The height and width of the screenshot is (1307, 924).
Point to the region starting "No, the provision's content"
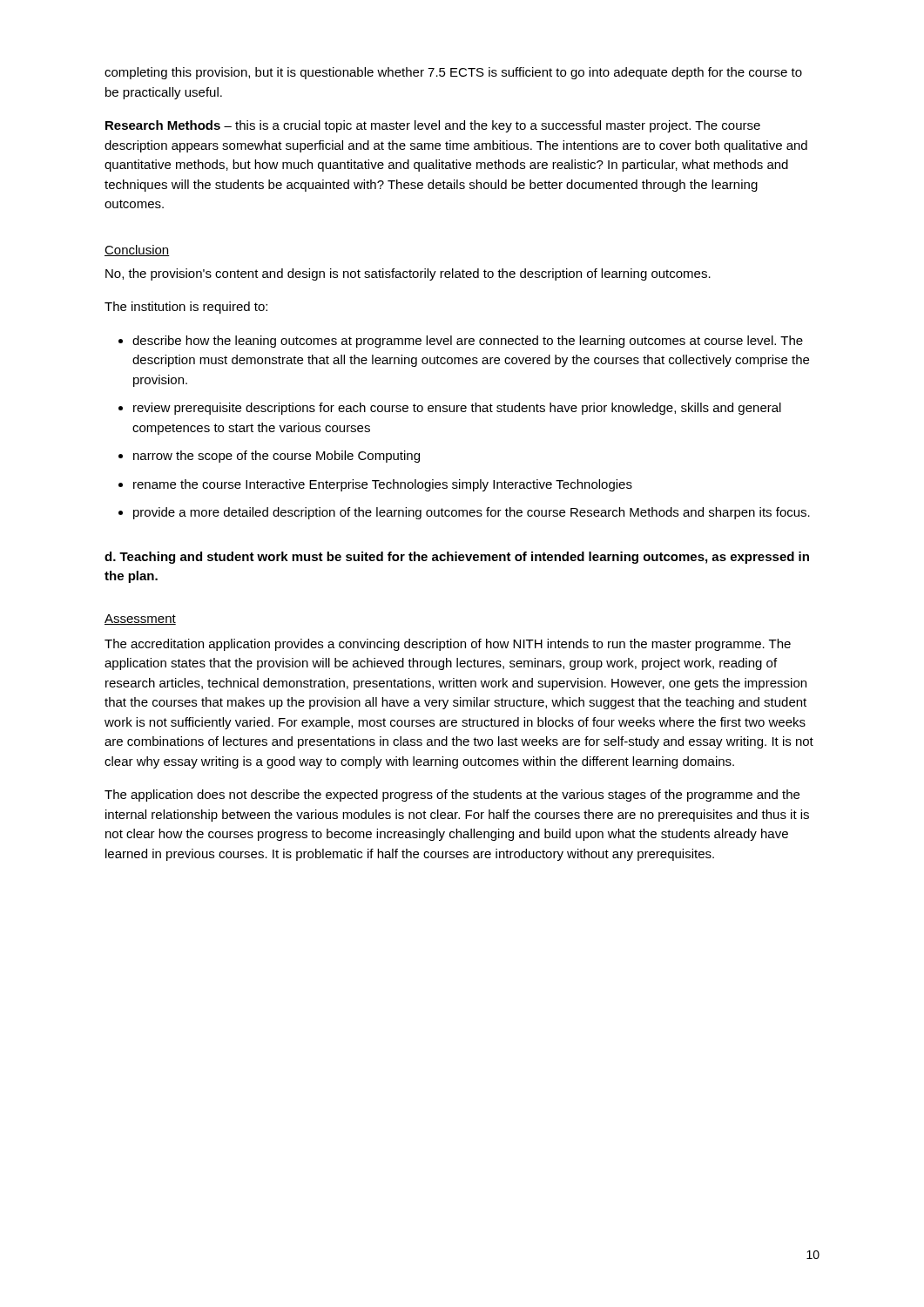[x=408, y=273]
